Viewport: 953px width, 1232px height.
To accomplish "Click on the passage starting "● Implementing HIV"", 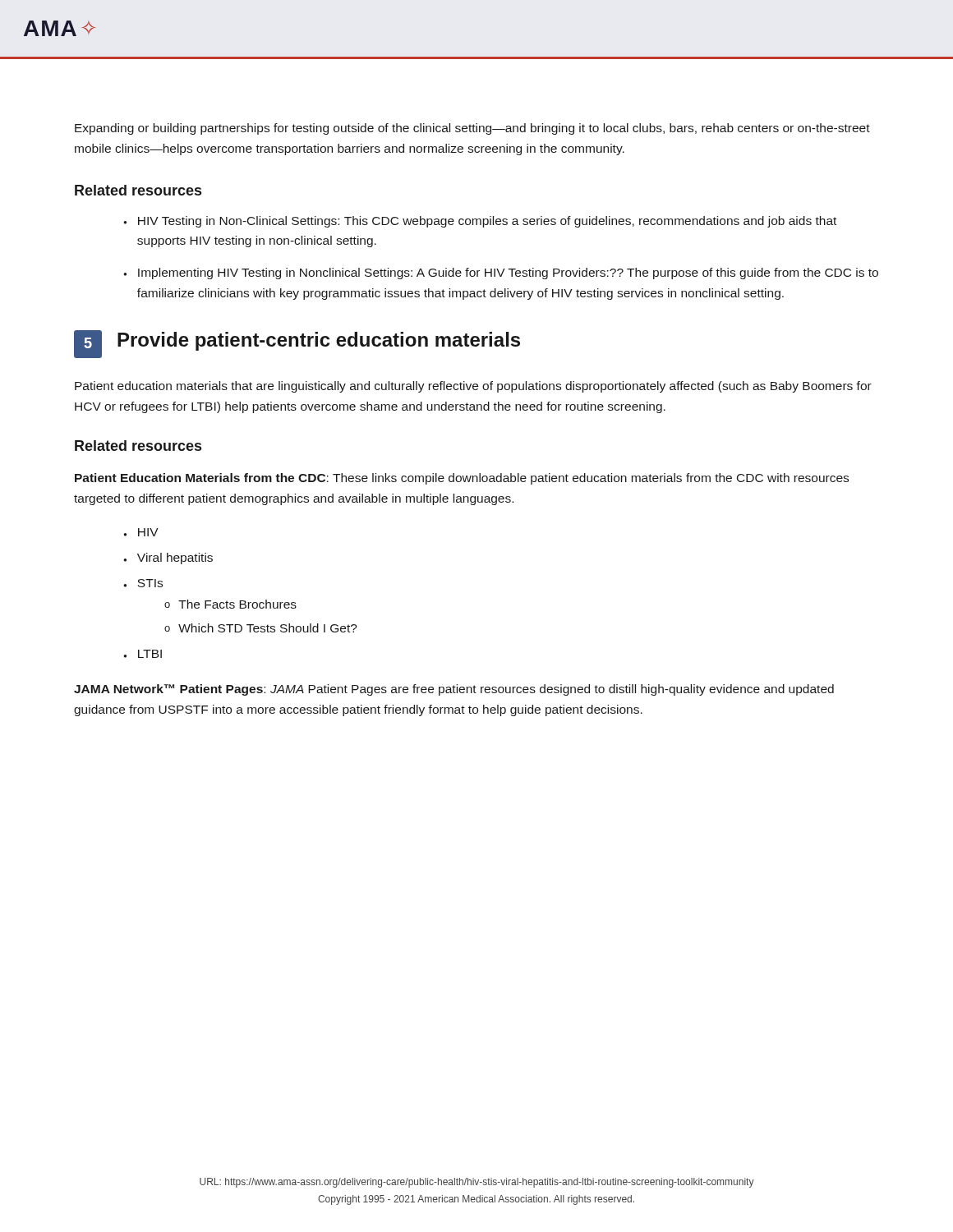I will [501, 283].
